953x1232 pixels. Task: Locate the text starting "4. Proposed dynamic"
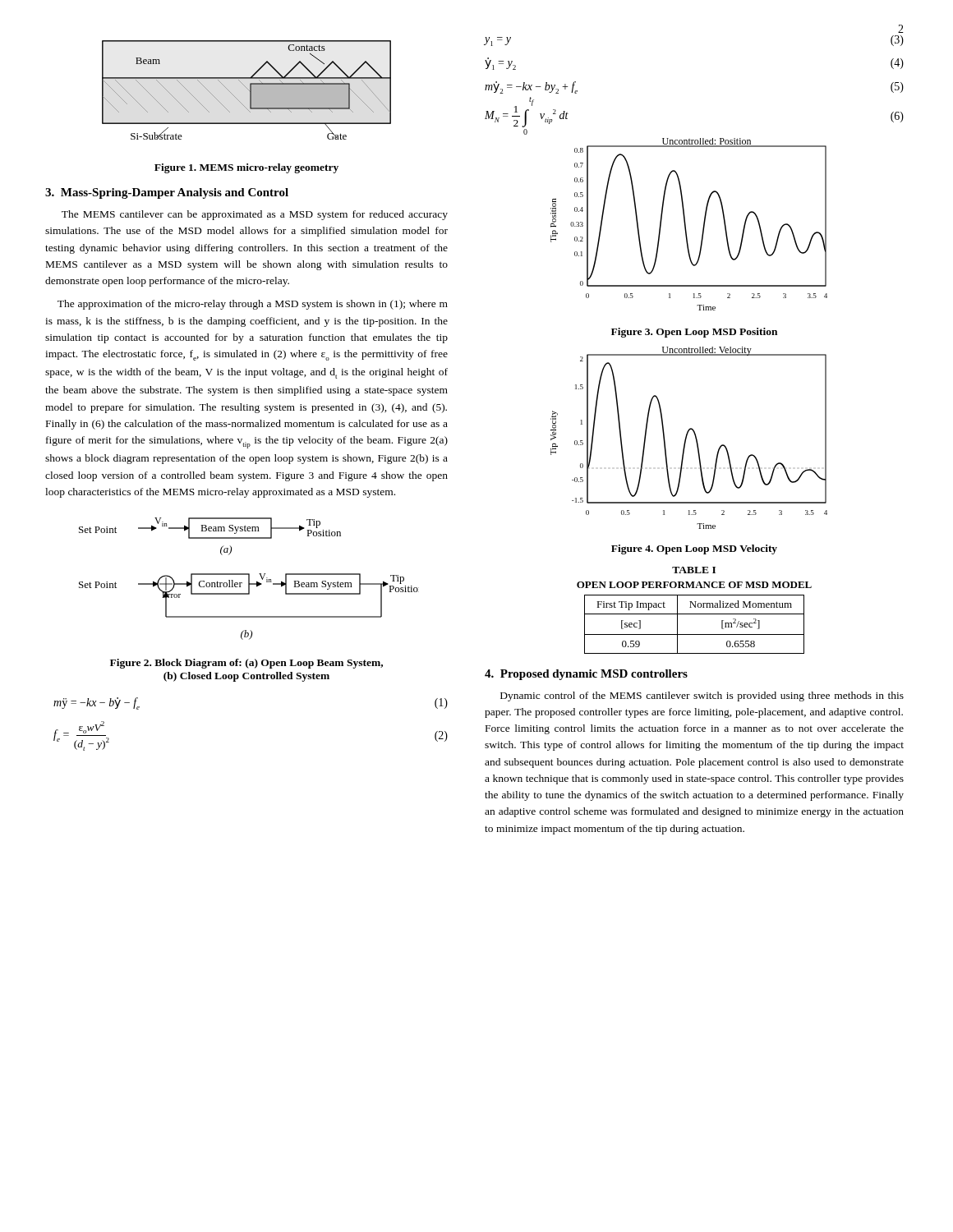point(586,673)
